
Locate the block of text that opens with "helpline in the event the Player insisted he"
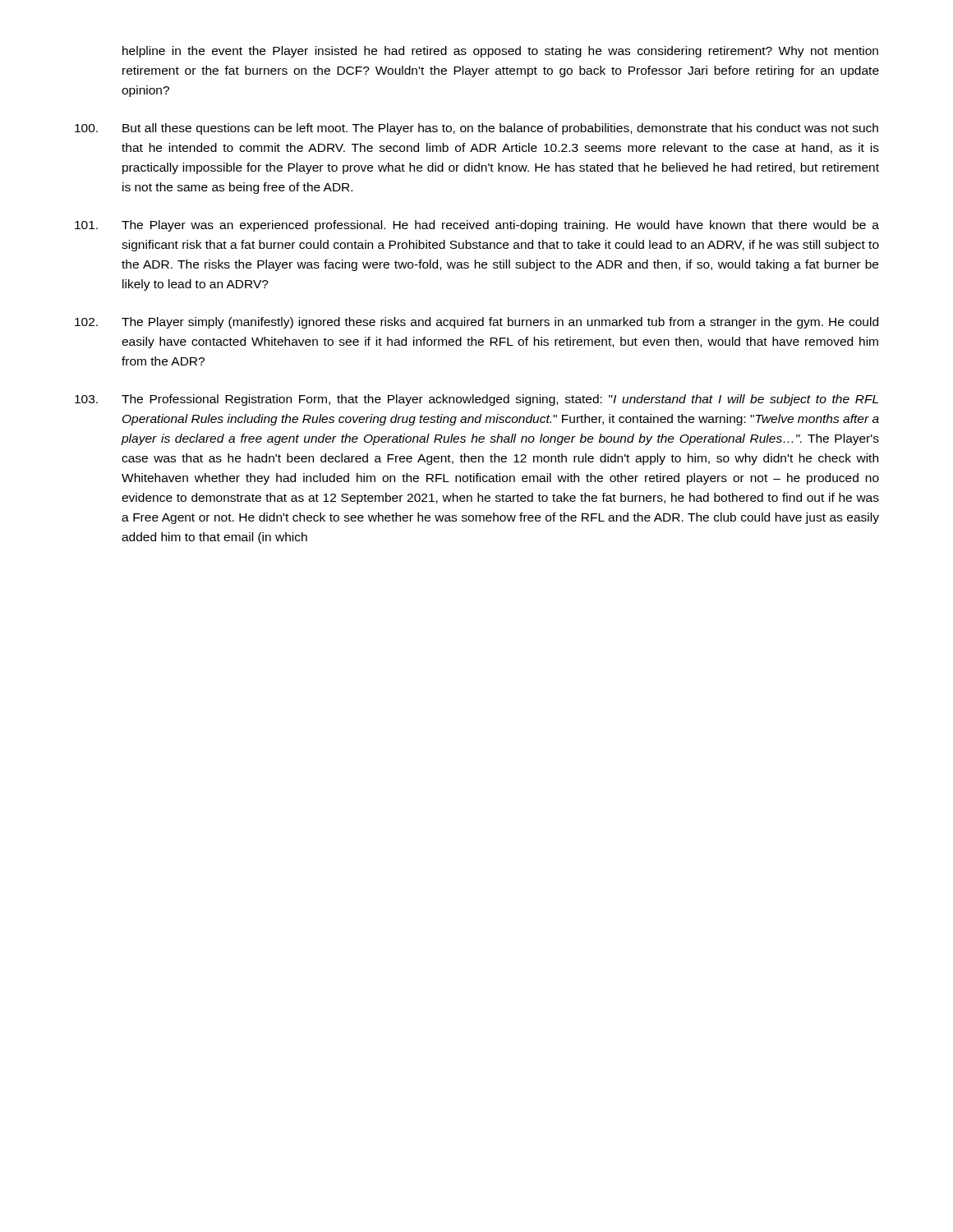[x=500, y=70]
